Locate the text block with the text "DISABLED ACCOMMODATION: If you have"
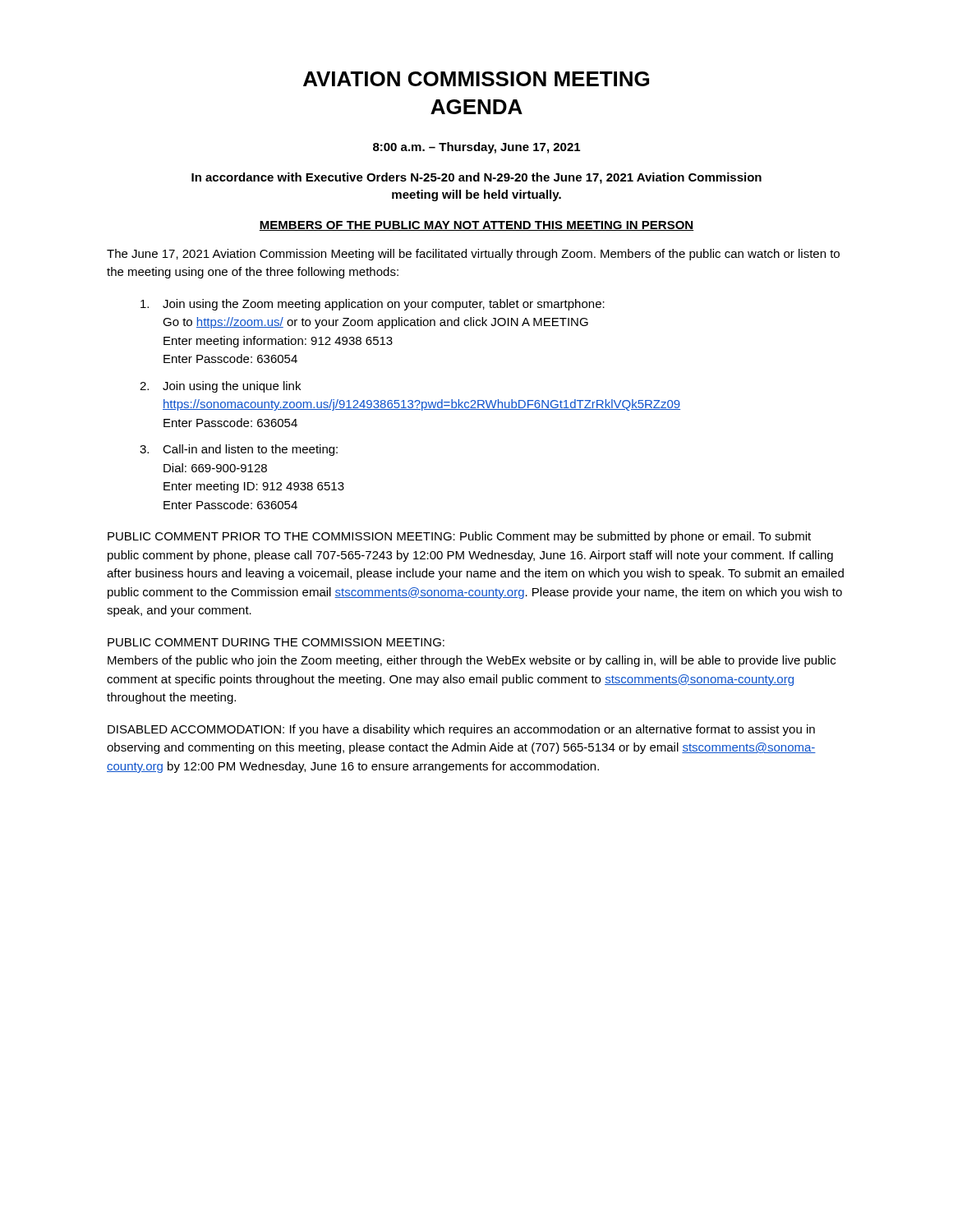Screen dimensions: 1232x953 pyautogui.click(x=461, y=747)
